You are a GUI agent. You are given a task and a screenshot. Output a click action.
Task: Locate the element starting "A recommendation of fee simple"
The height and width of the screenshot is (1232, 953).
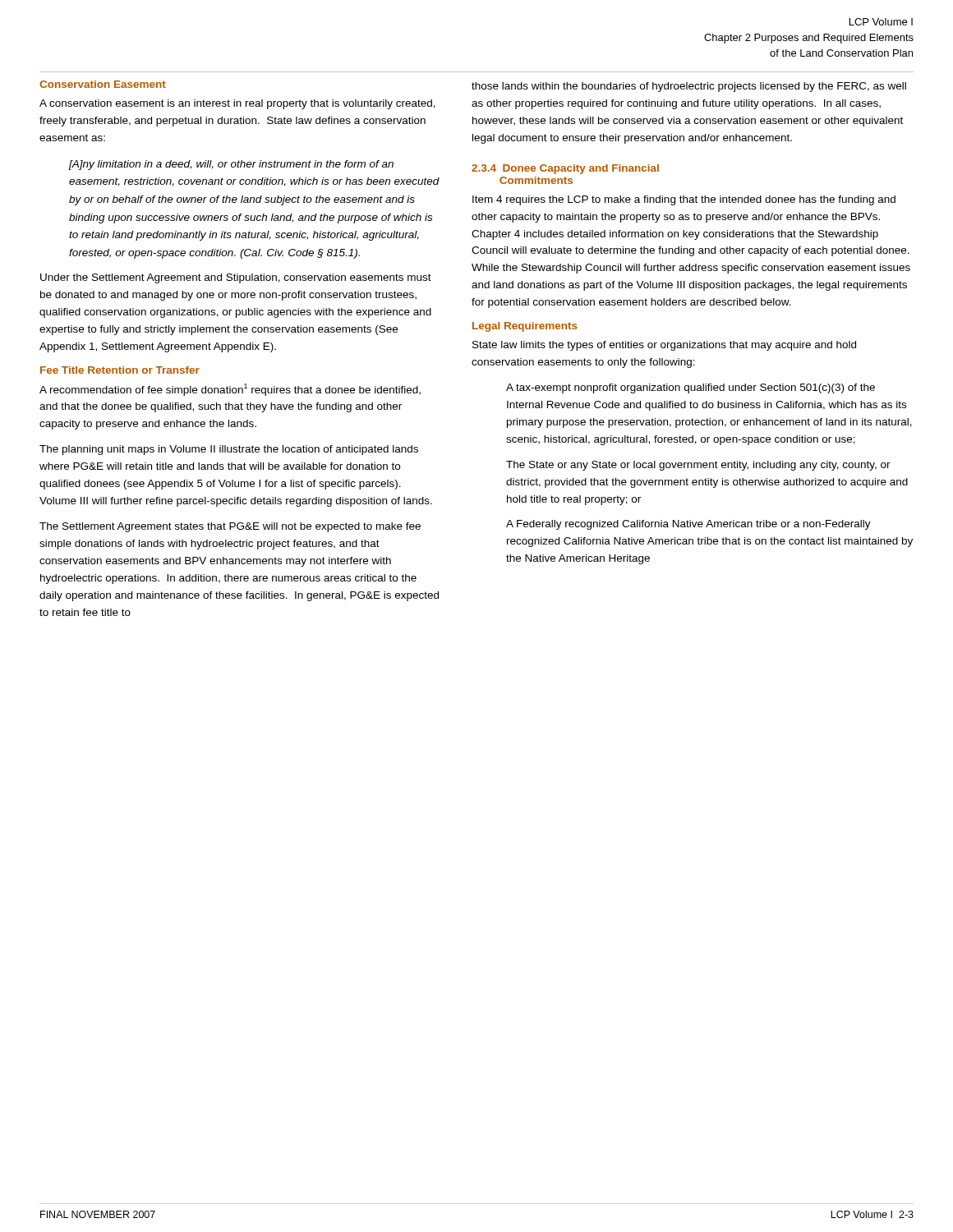230,406
